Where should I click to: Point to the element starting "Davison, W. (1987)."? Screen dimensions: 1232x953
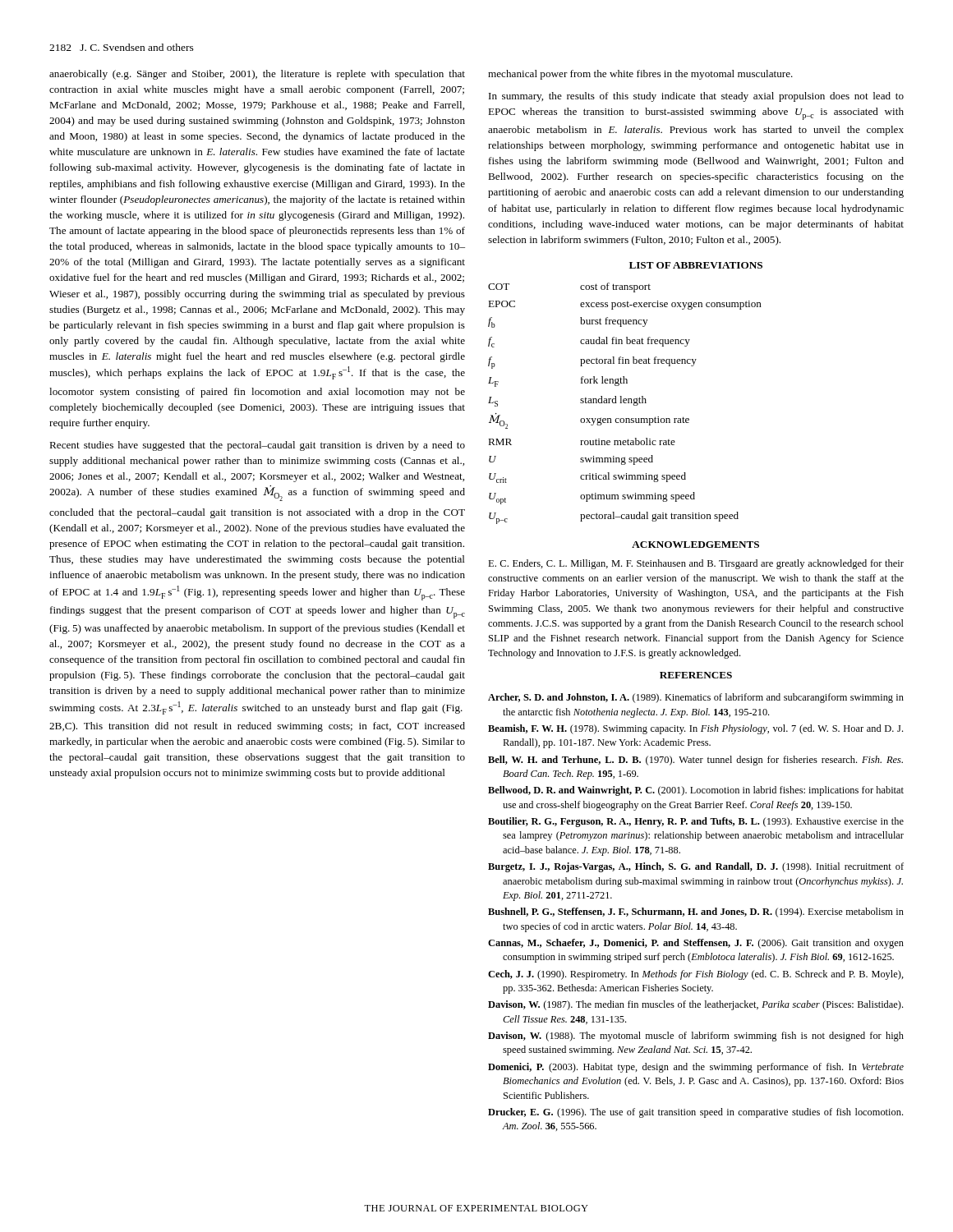tap(696, 1012)
